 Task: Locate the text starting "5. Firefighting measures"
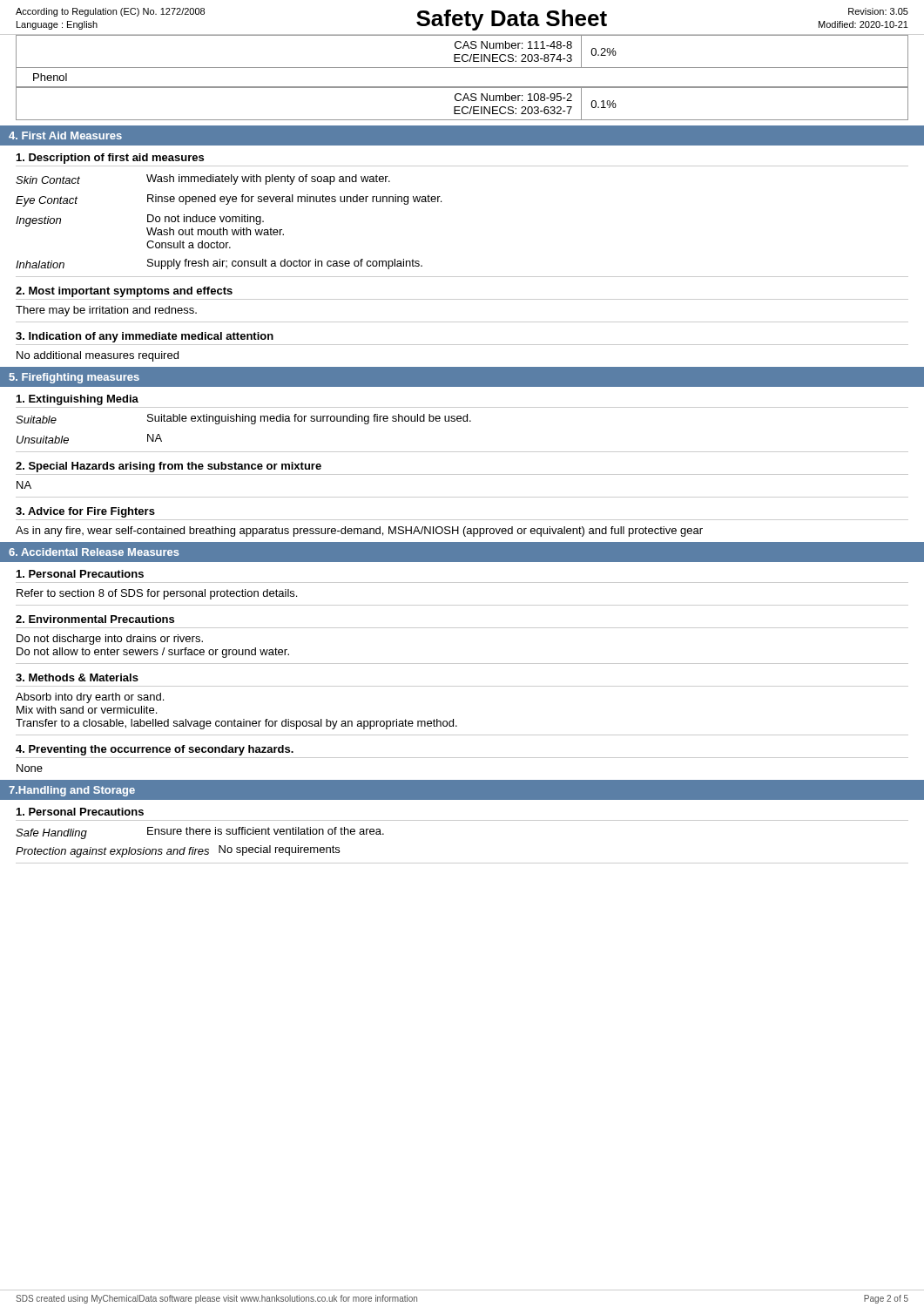(74, 377)
